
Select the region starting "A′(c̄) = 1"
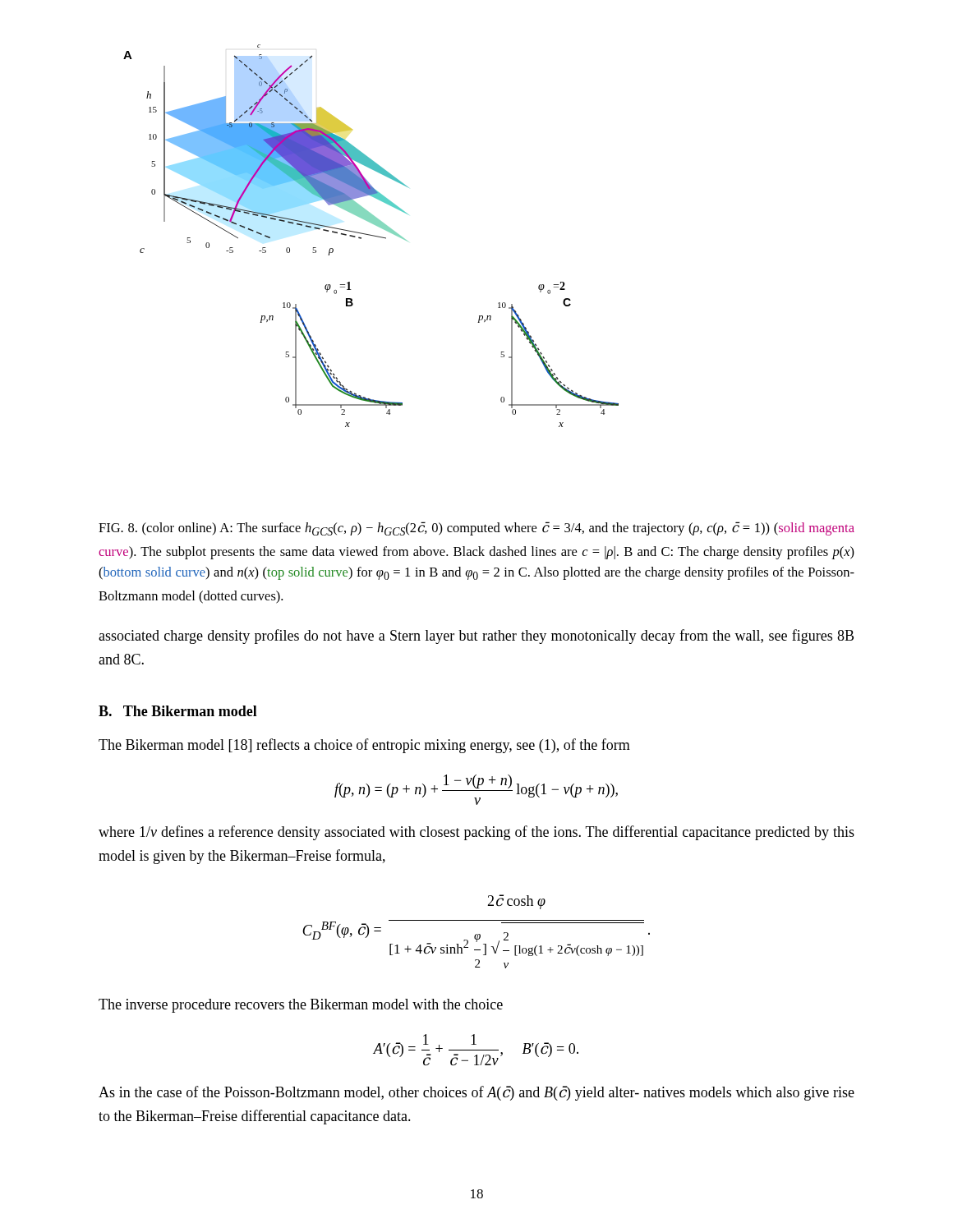click(476, 1050)
